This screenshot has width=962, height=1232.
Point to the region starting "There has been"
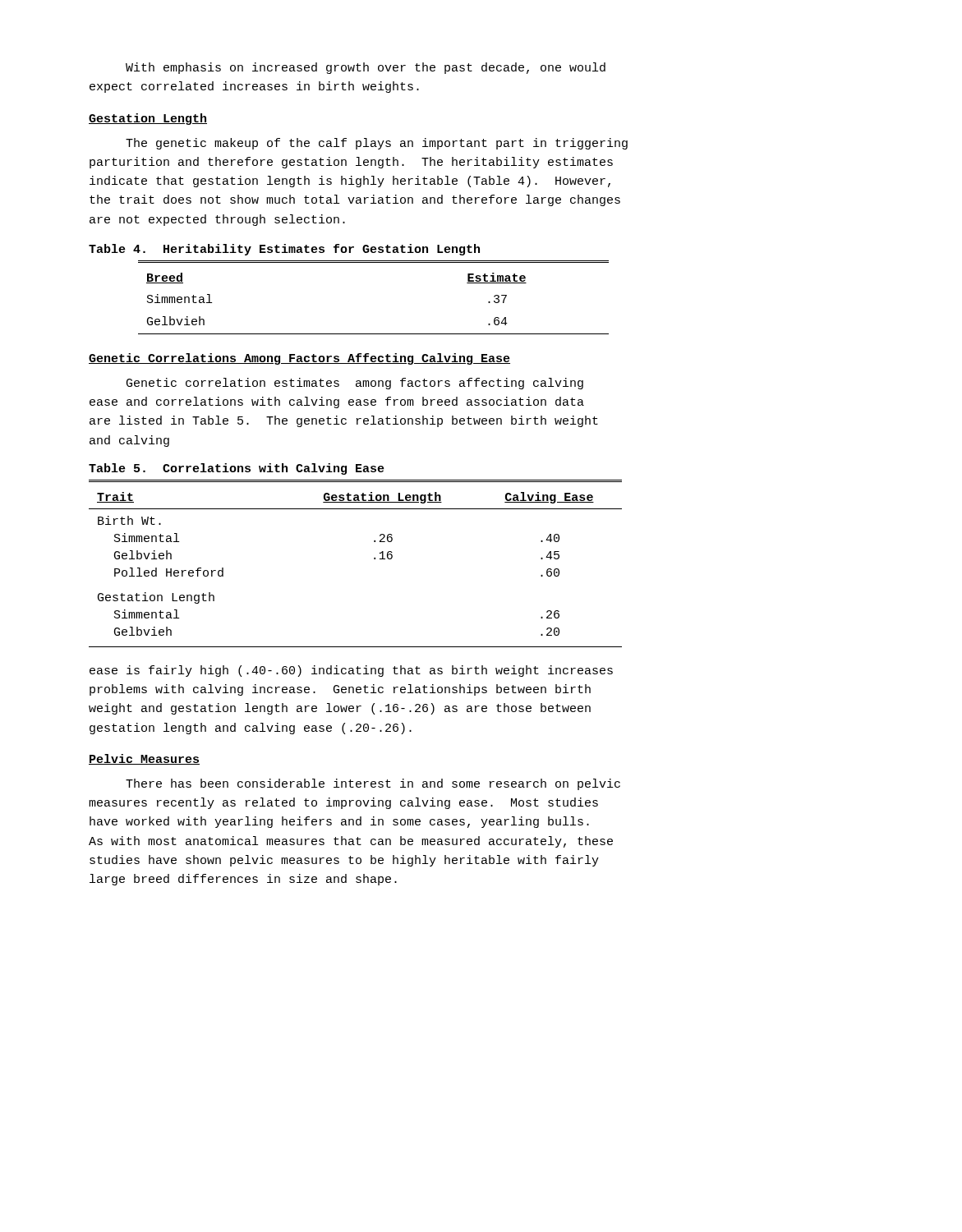[355, 832]
